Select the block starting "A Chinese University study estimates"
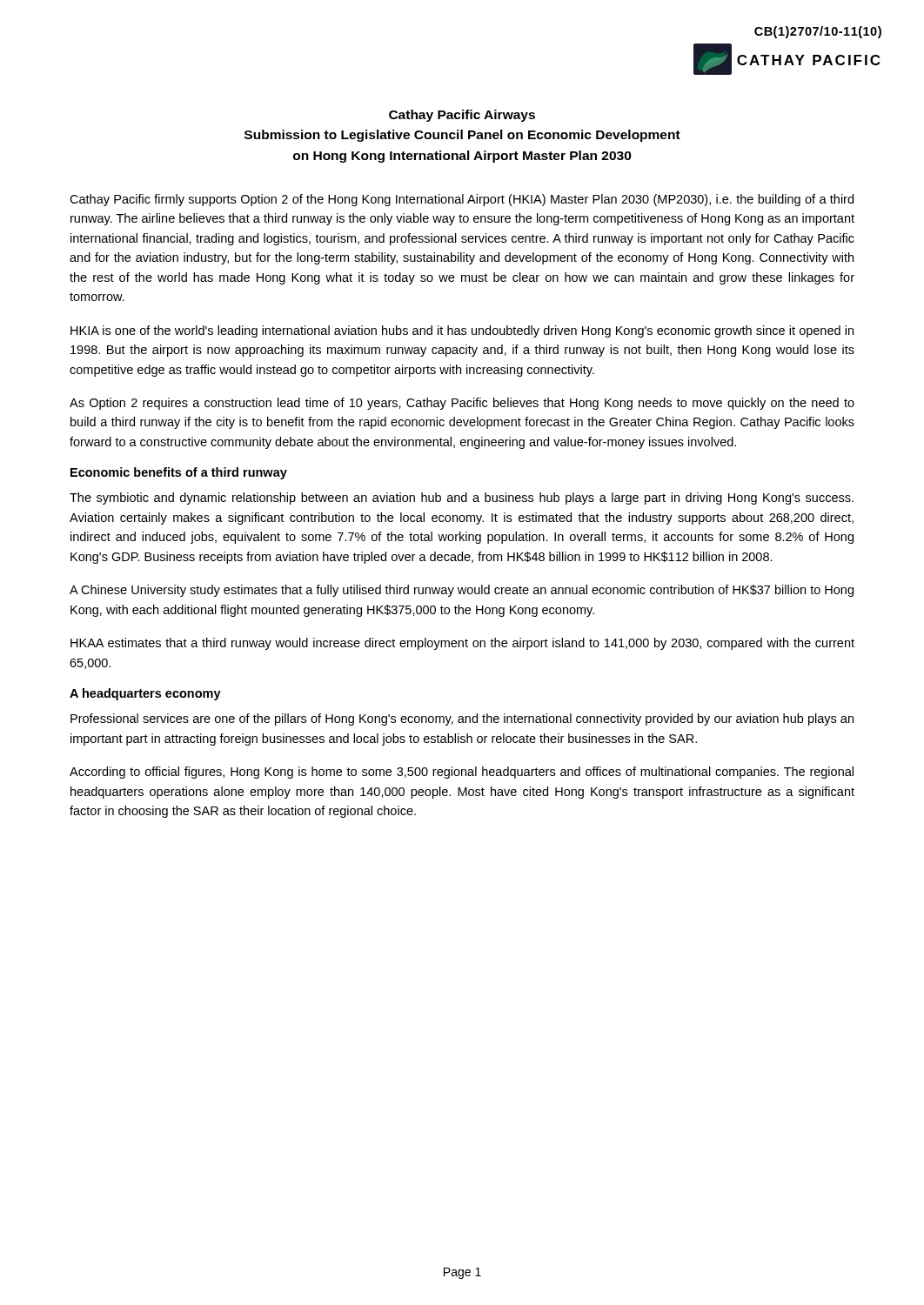Image resolution: width=924 pixels, height=1305 pixels. tap(462, 600)
